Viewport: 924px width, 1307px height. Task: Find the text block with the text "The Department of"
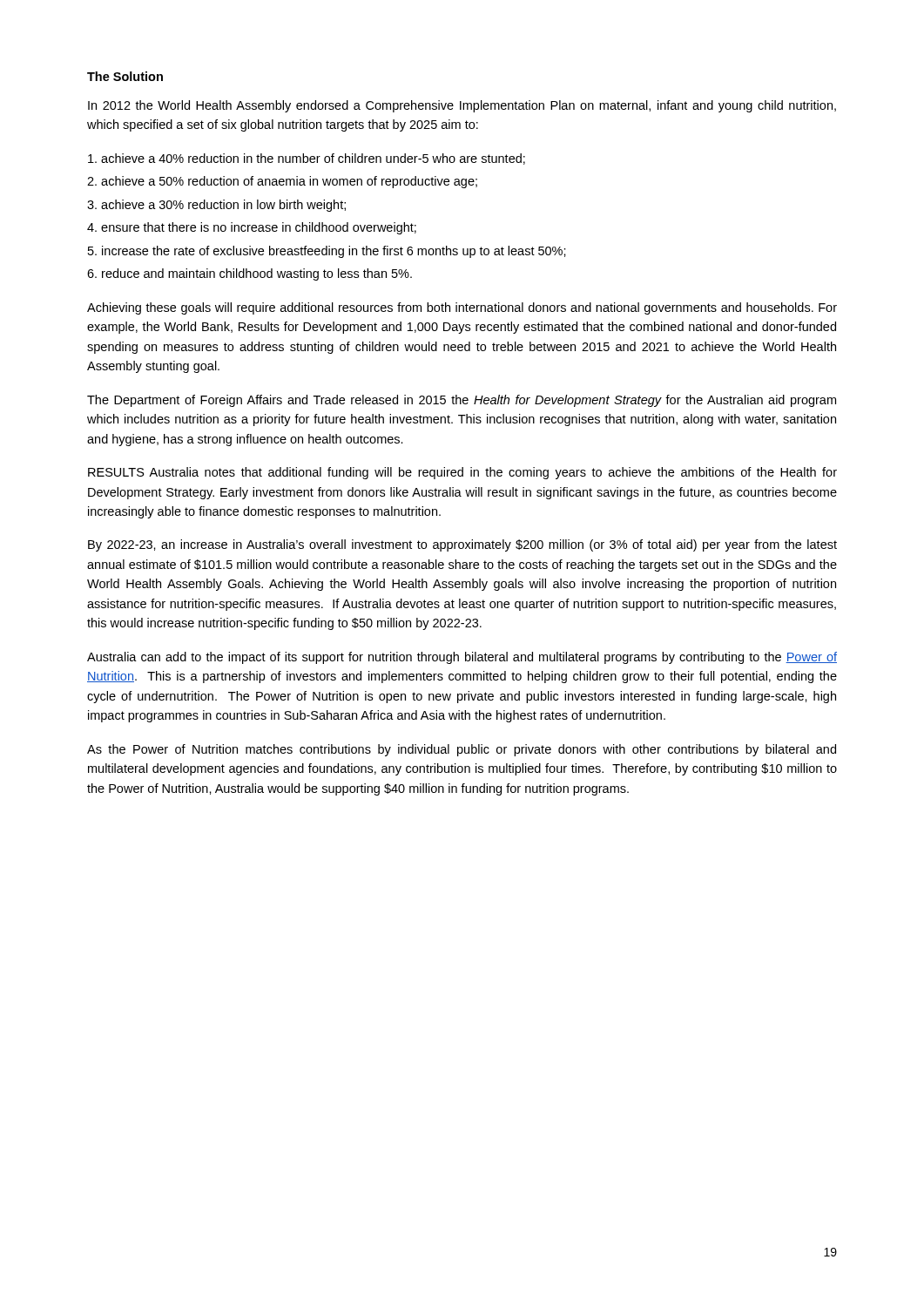tap(462, 419)
